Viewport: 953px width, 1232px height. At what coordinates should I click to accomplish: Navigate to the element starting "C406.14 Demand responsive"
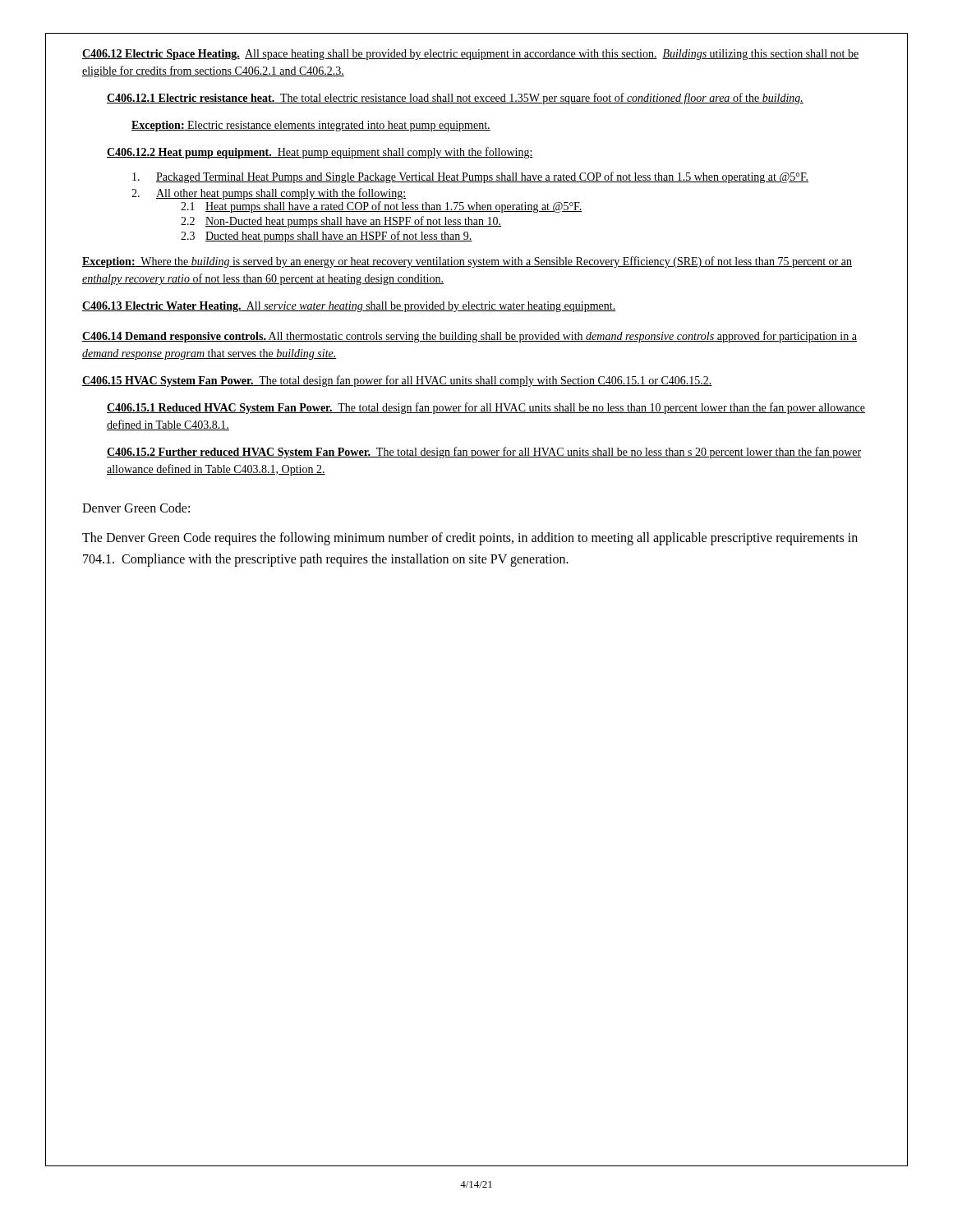[x=469, y=345]
